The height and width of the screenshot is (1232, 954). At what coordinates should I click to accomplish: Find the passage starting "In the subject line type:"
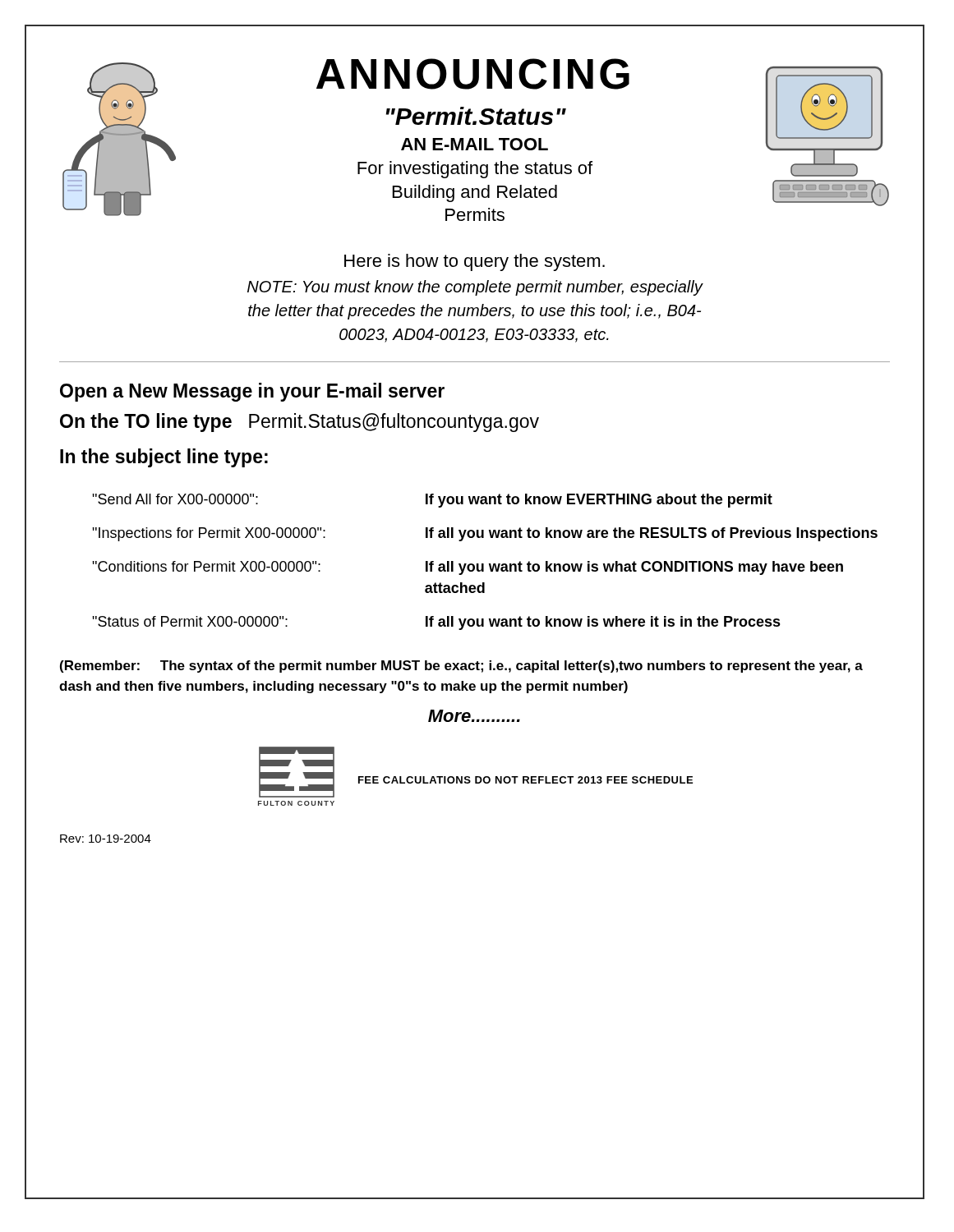[164, 457]
